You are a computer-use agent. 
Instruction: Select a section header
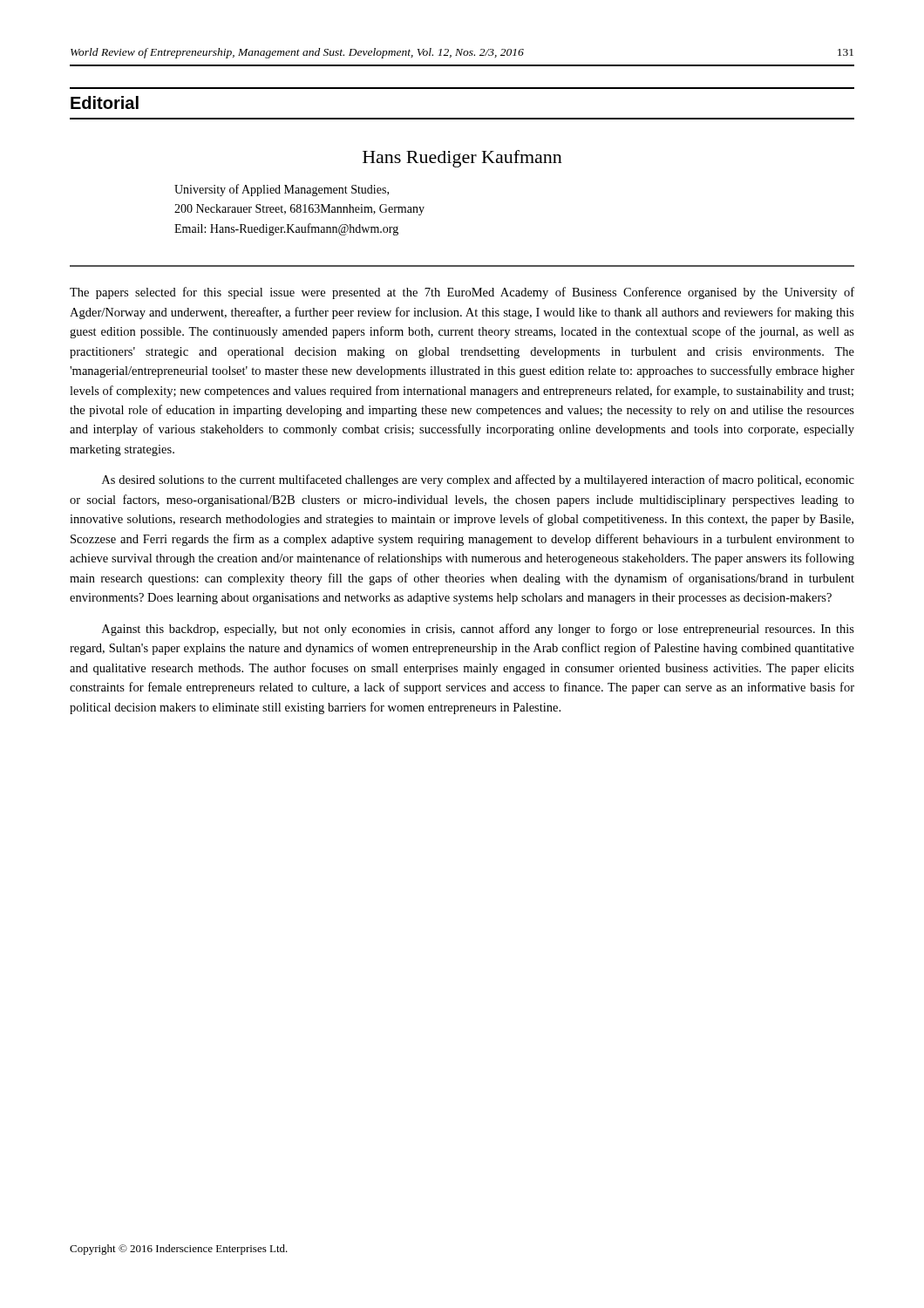pos(105,103)
